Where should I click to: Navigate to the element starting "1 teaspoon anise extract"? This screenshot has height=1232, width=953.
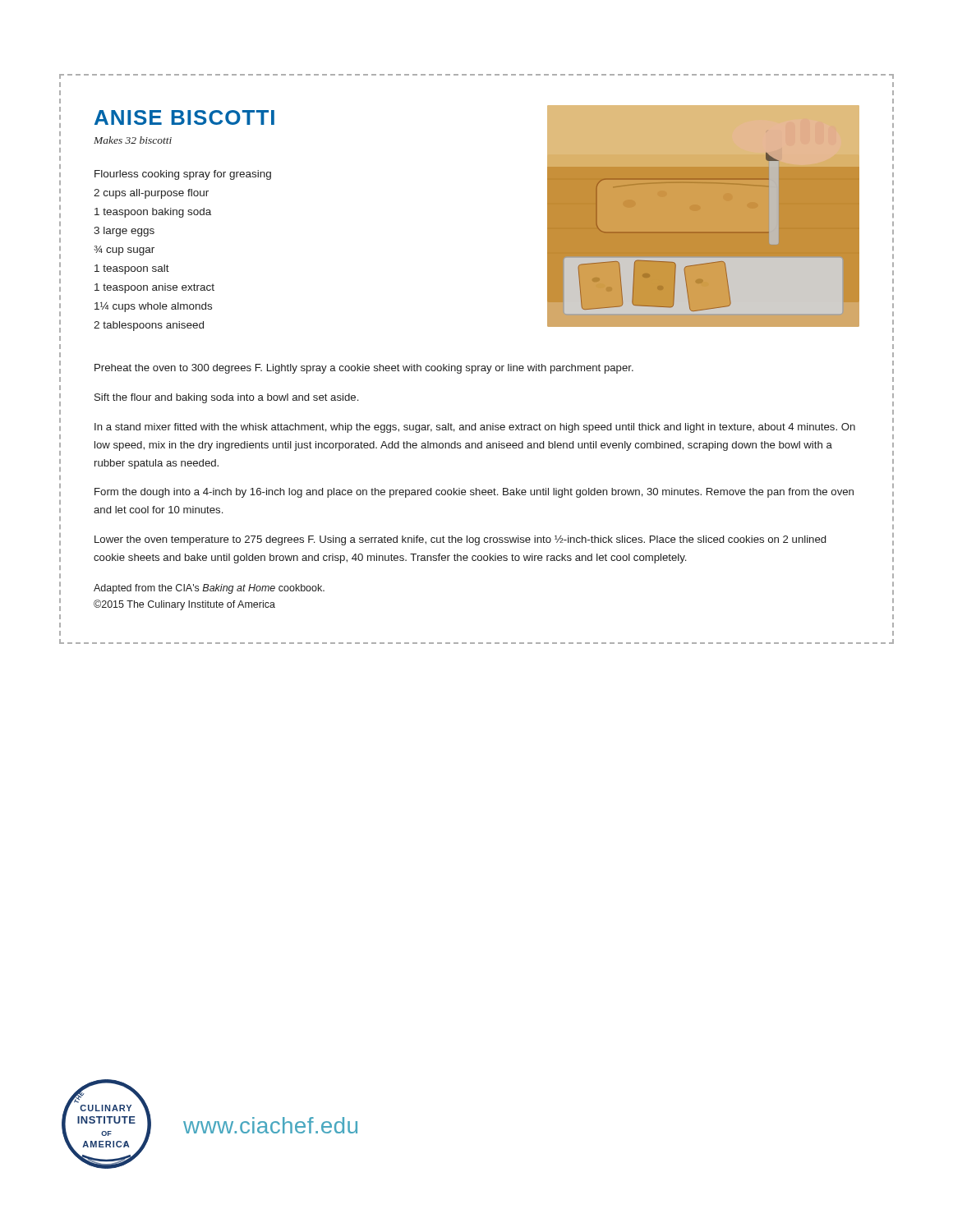[x=154, y=288]
